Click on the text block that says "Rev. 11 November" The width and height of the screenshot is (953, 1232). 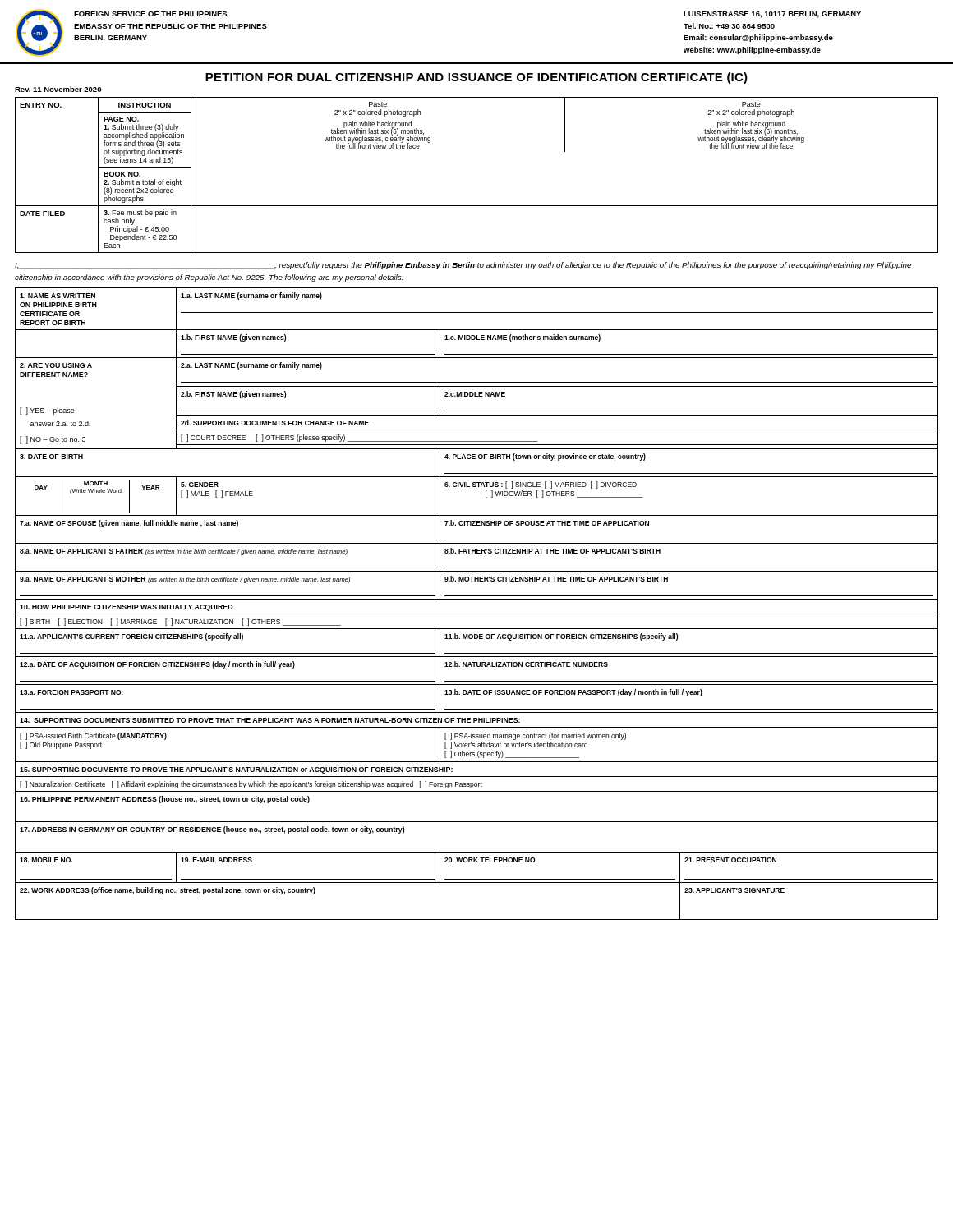[x=58, y=89]
